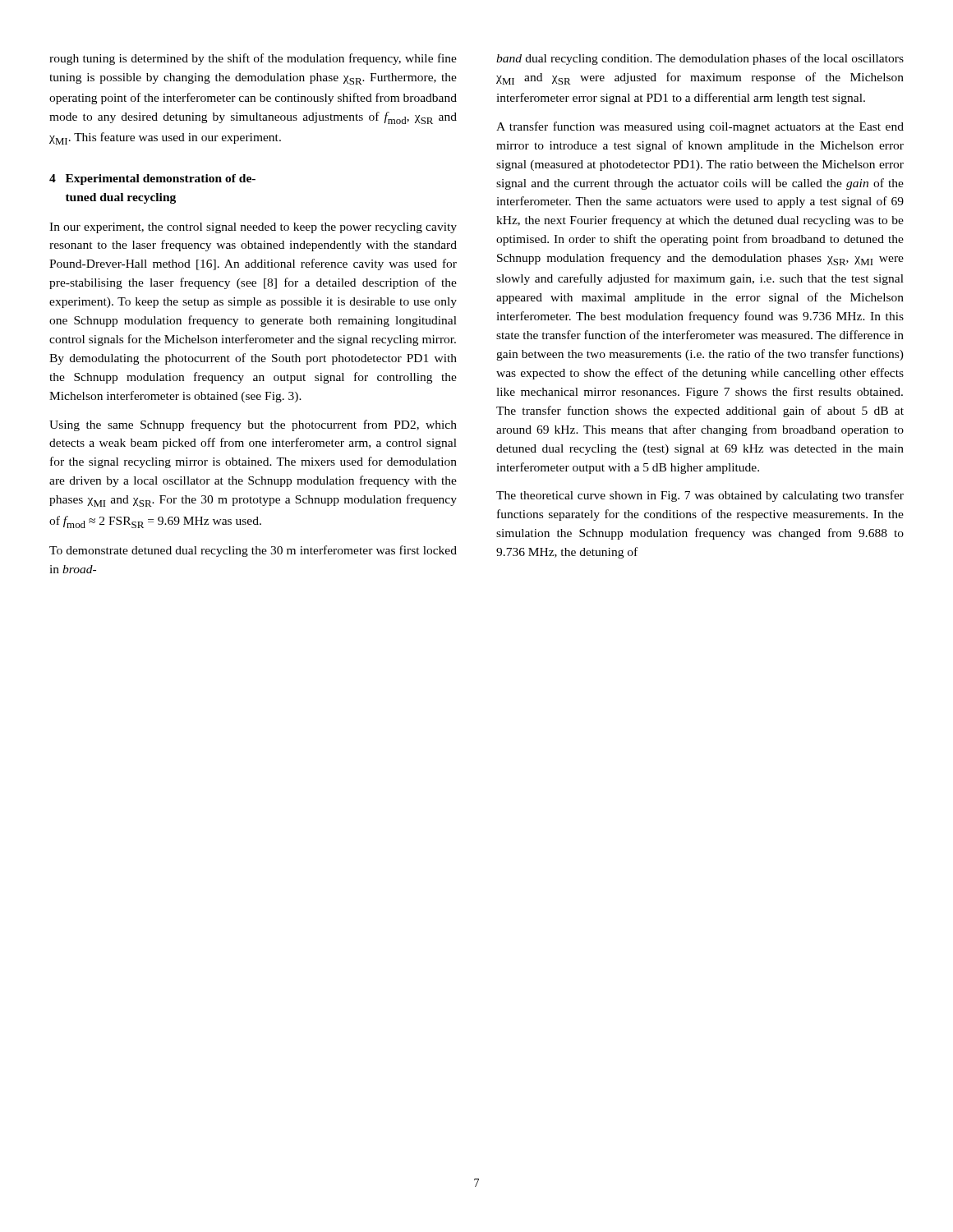The image size is (953, 1232).
Task: Point to the section header beginning "4 Experimental demonstration"
Action: pos(153,188)
